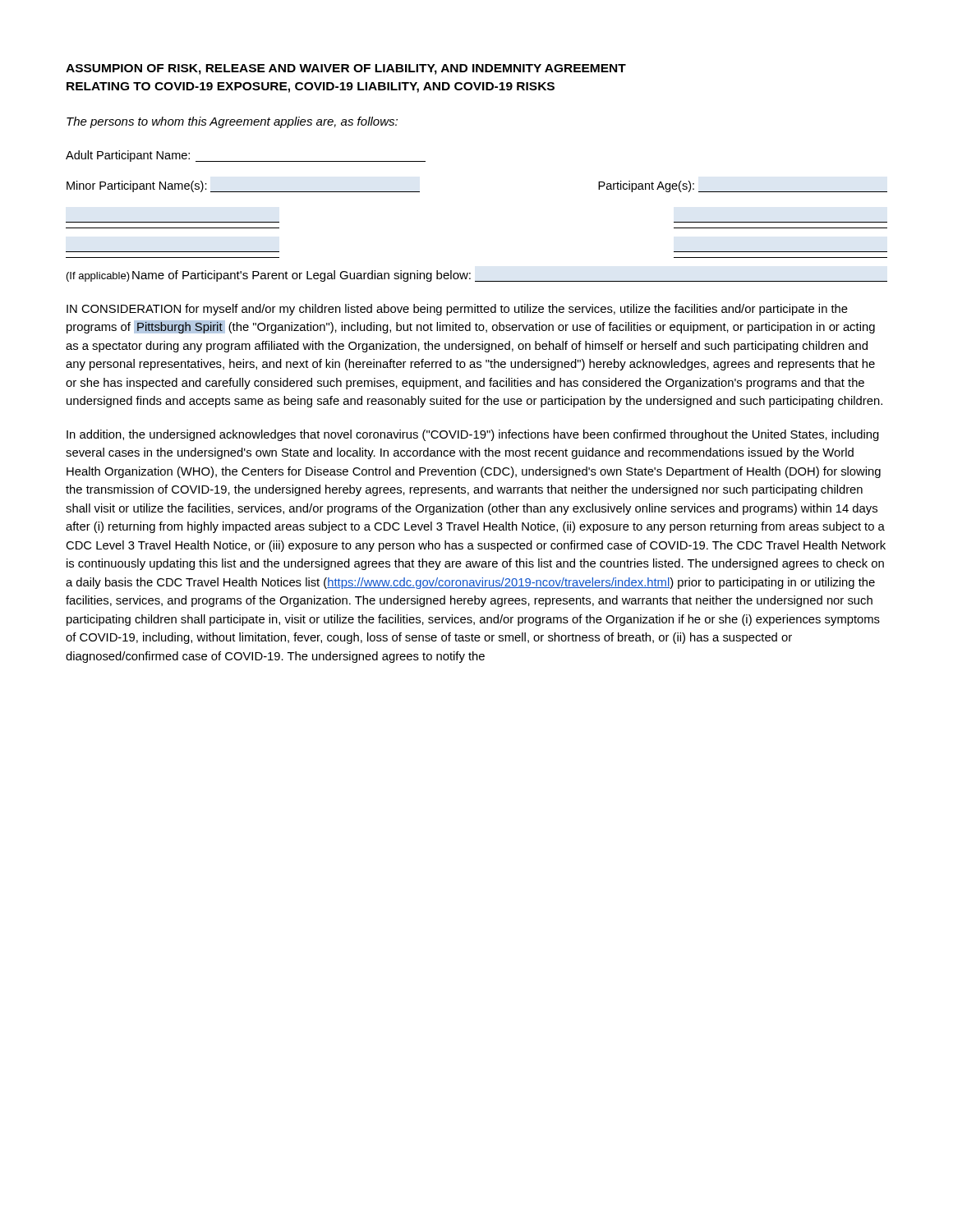953x1232 pixels.
Task: Click on the text that reads "Adult Participant Name:"
Action: coord(246,154)
